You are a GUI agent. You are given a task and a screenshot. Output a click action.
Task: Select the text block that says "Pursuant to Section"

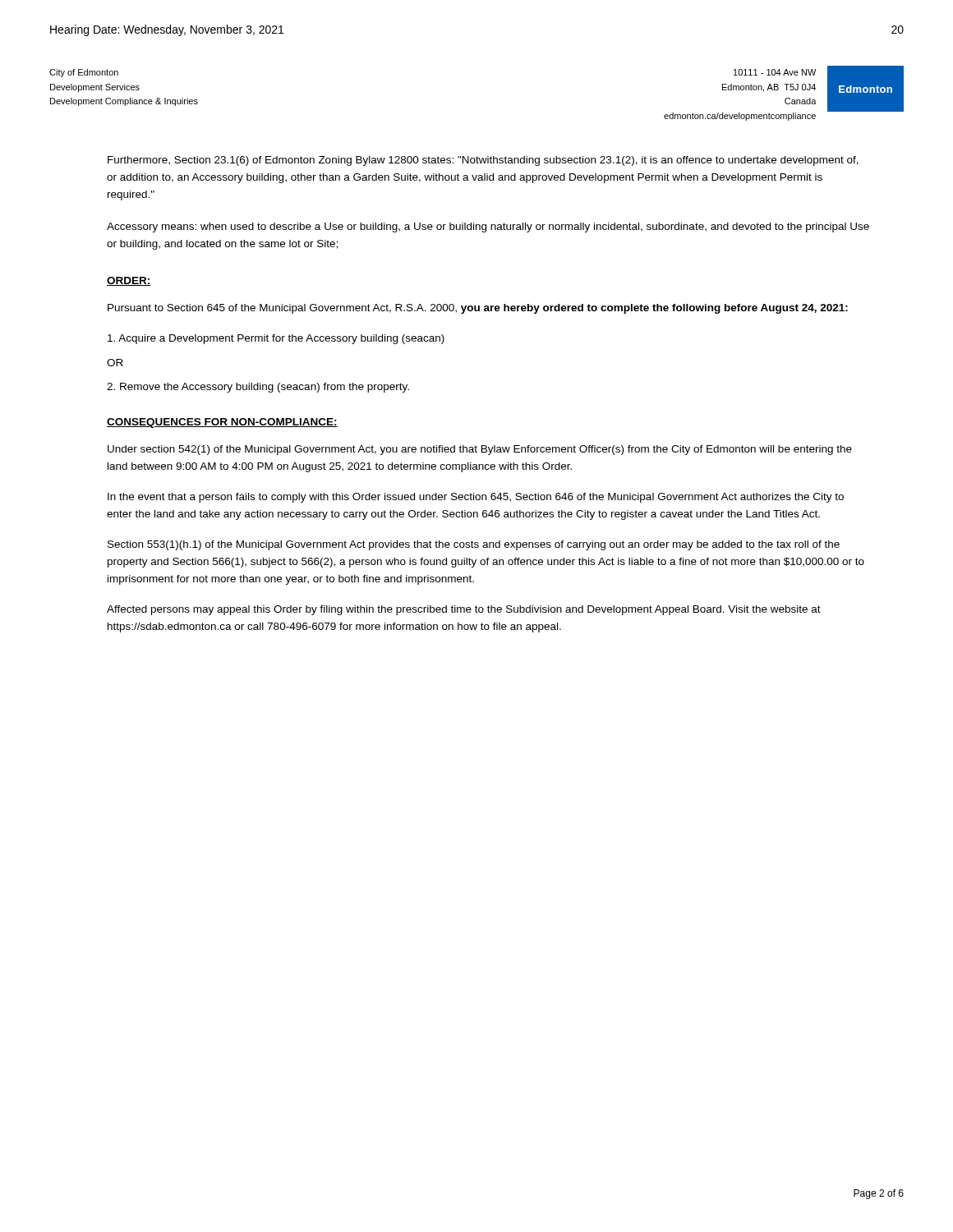pos(478,307)
